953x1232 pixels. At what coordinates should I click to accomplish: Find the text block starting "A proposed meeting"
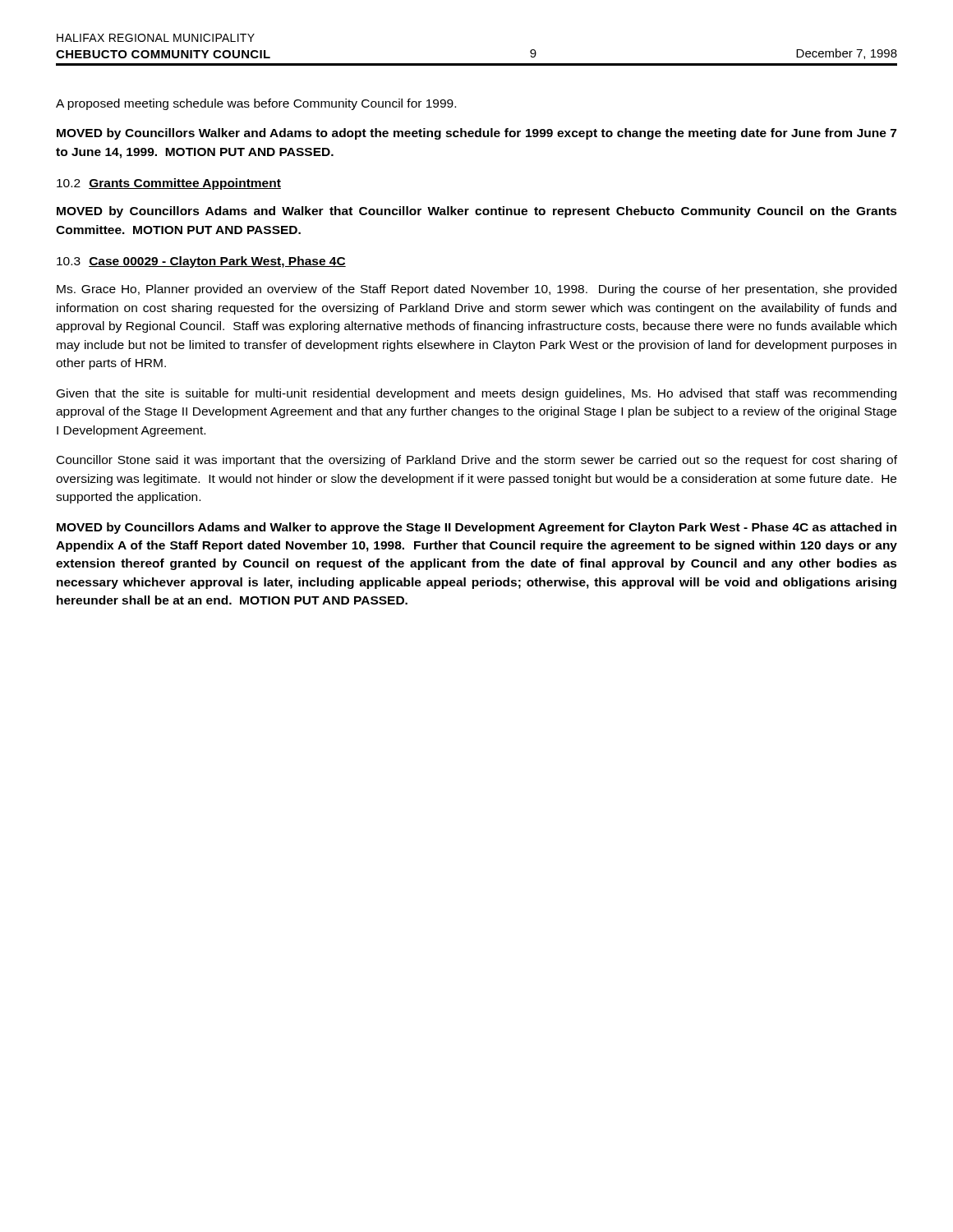pyautogui.click(x=257, y=103)
